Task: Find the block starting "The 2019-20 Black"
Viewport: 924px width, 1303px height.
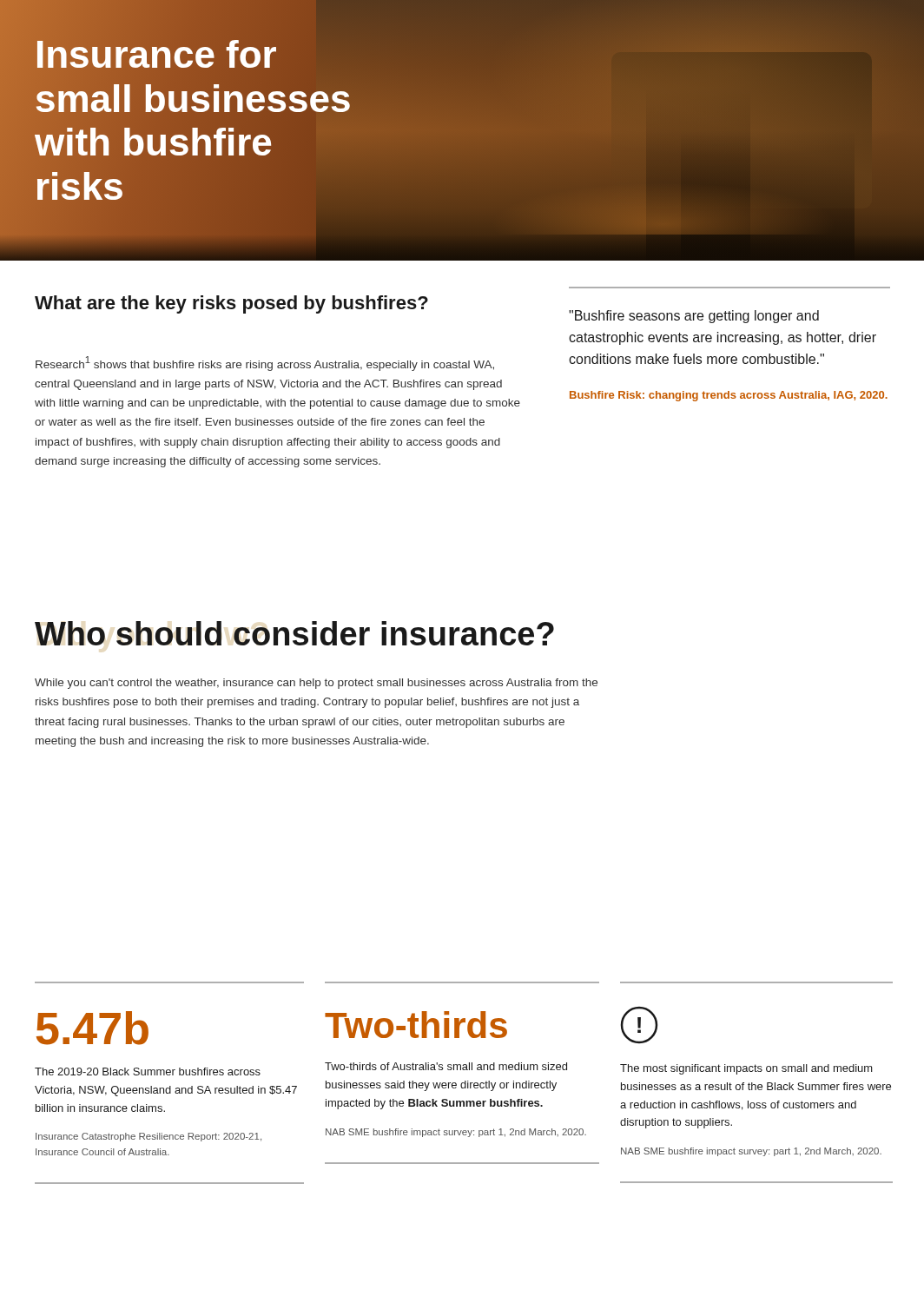Action: (166, 1090)
